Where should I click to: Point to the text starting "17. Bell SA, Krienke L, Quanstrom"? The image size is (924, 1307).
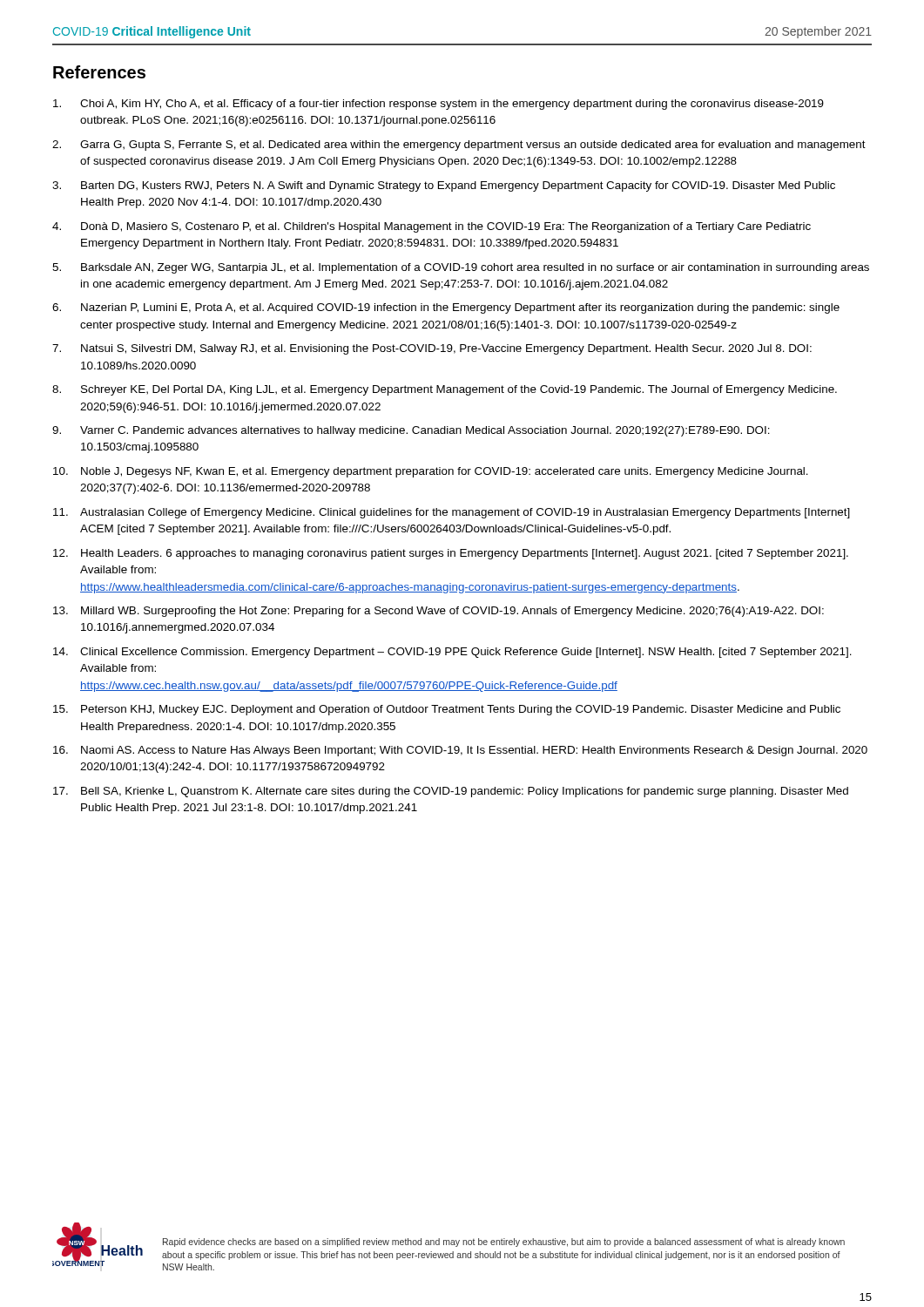pos(462,799)
